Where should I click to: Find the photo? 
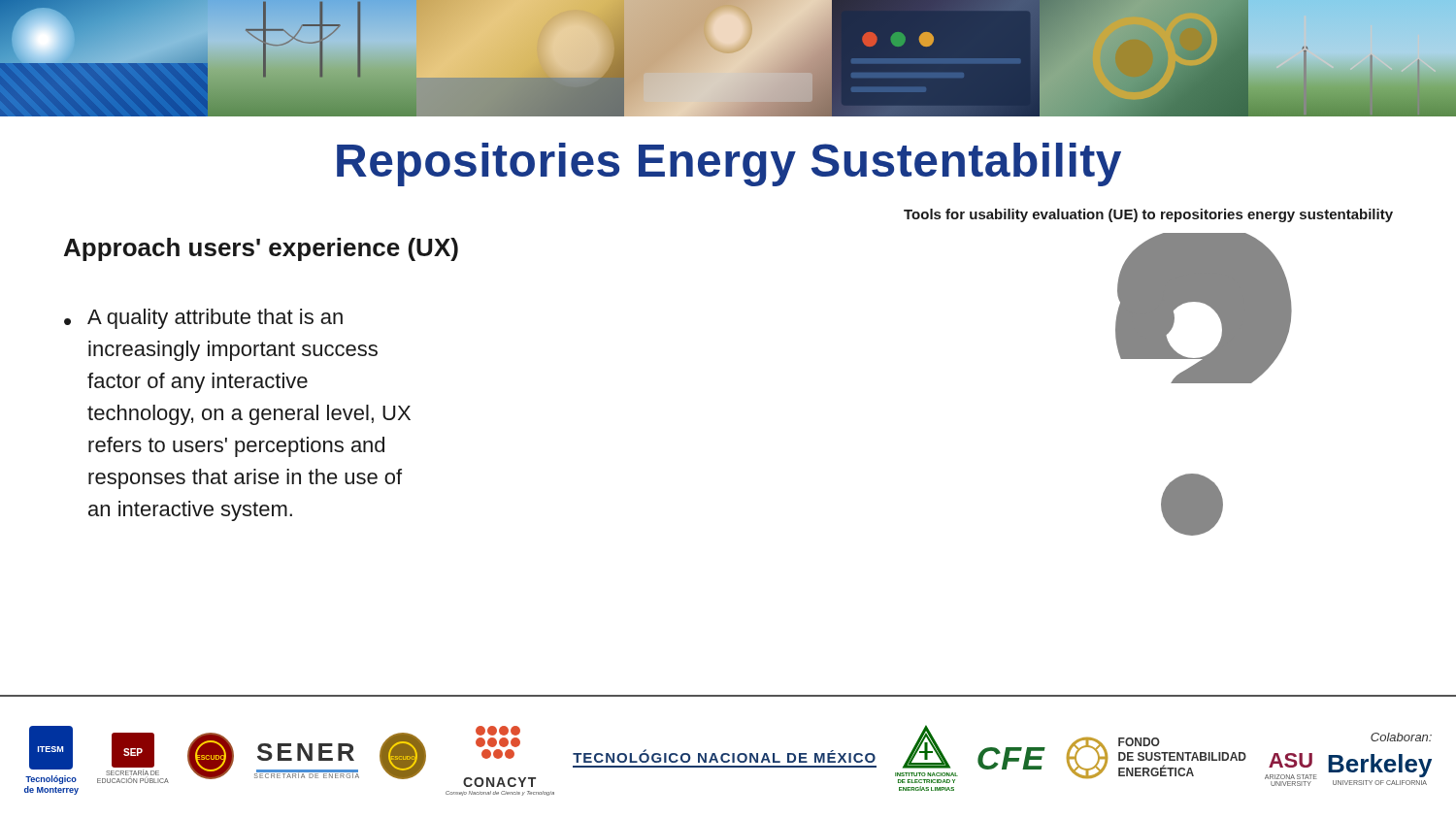(x=728, y=58)
